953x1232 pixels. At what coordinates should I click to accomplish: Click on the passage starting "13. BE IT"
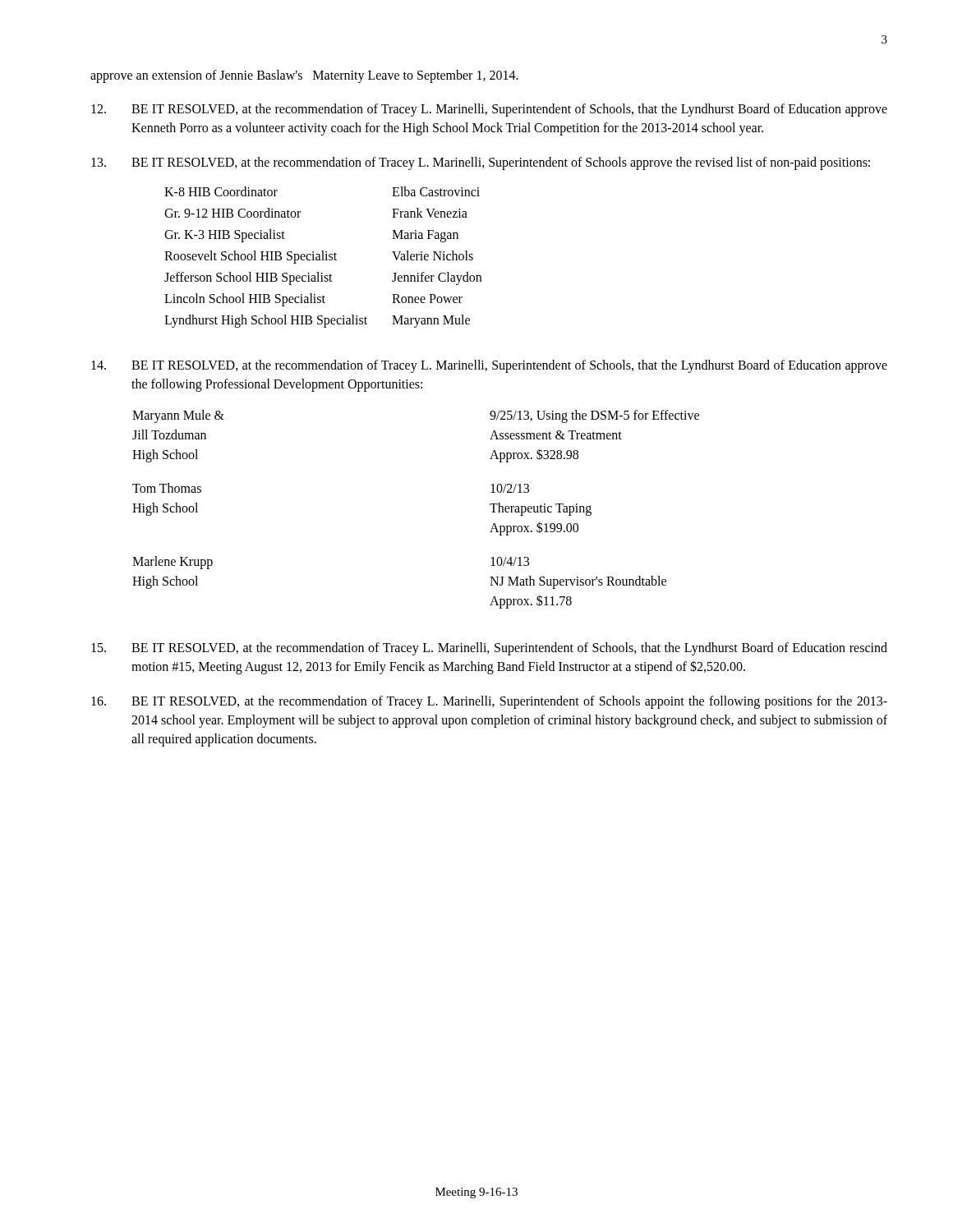click(x=481, y=163)
